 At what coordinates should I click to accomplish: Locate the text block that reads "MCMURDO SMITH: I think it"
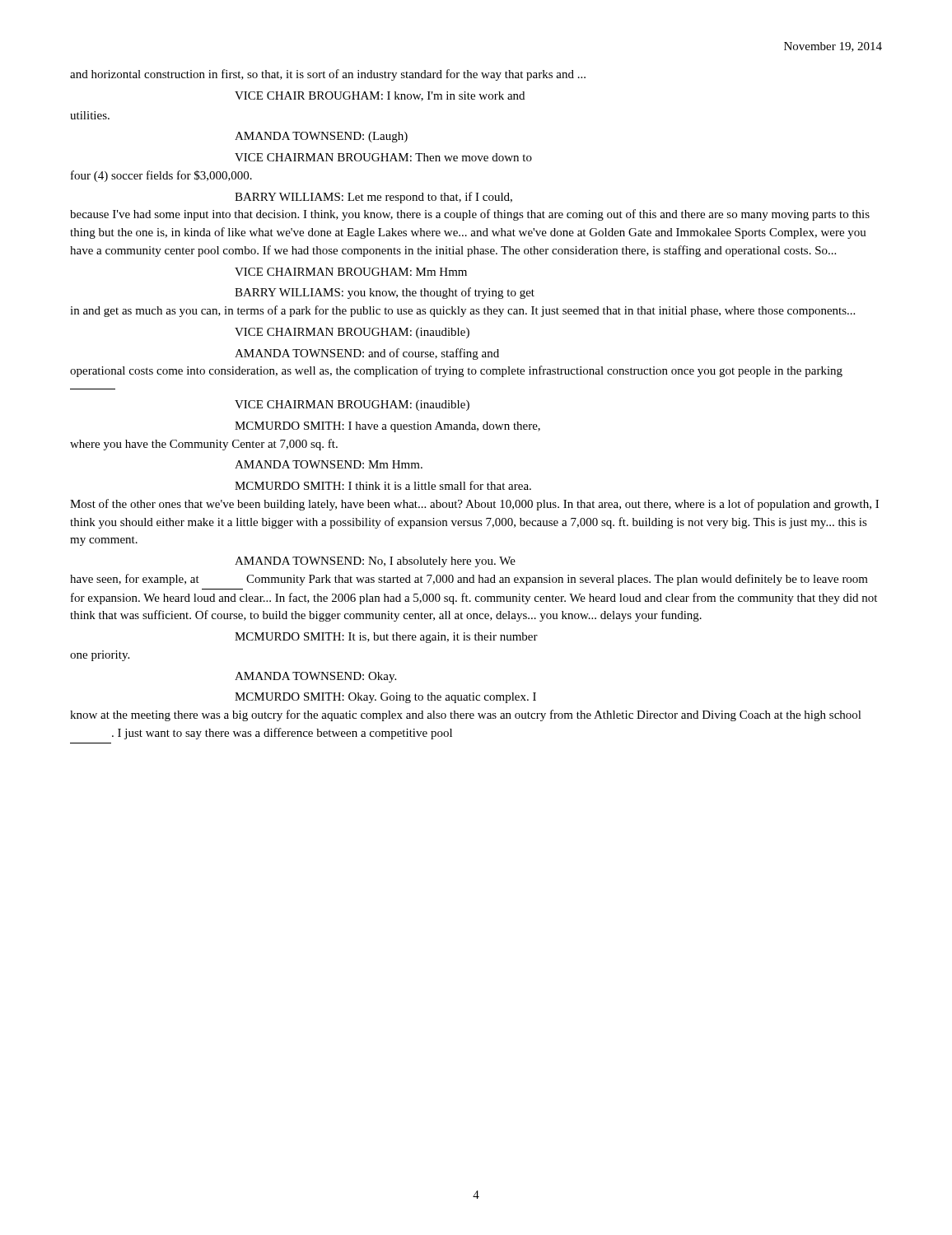click(x=476, y=512)
